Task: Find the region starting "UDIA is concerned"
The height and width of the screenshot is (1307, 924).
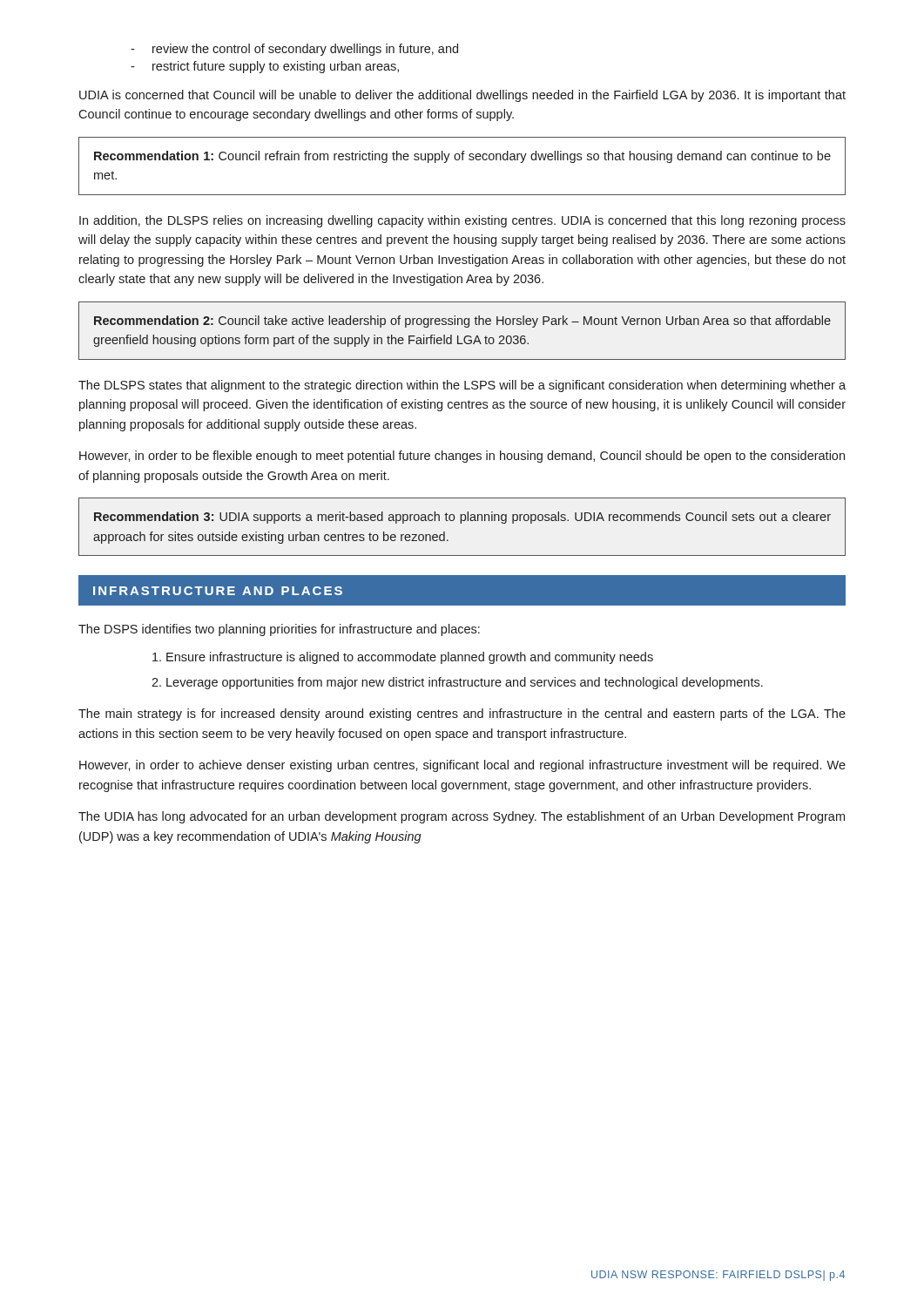Action: click(462, 105)
